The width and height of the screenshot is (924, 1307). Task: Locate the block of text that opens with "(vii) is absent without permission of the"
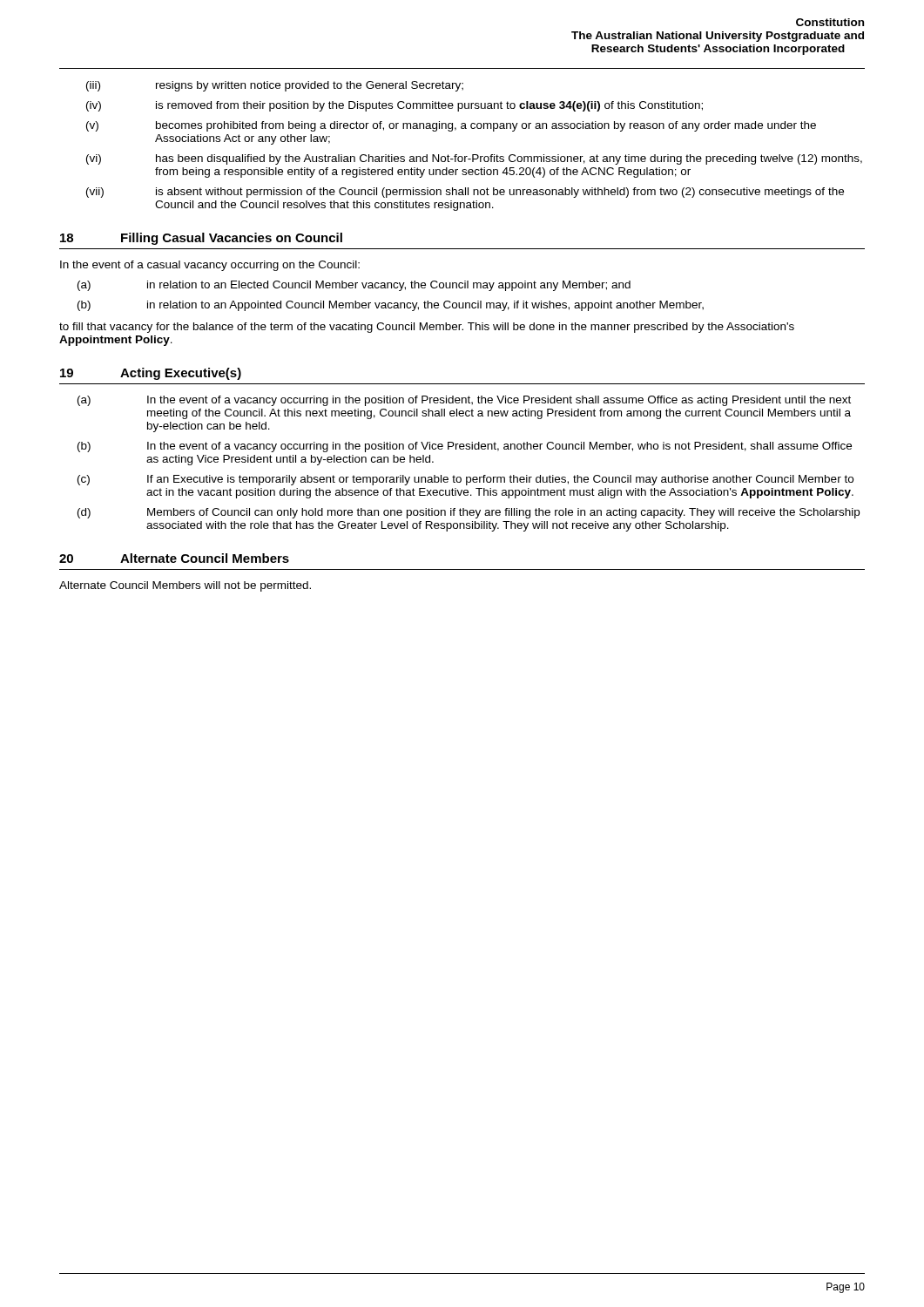462,198
